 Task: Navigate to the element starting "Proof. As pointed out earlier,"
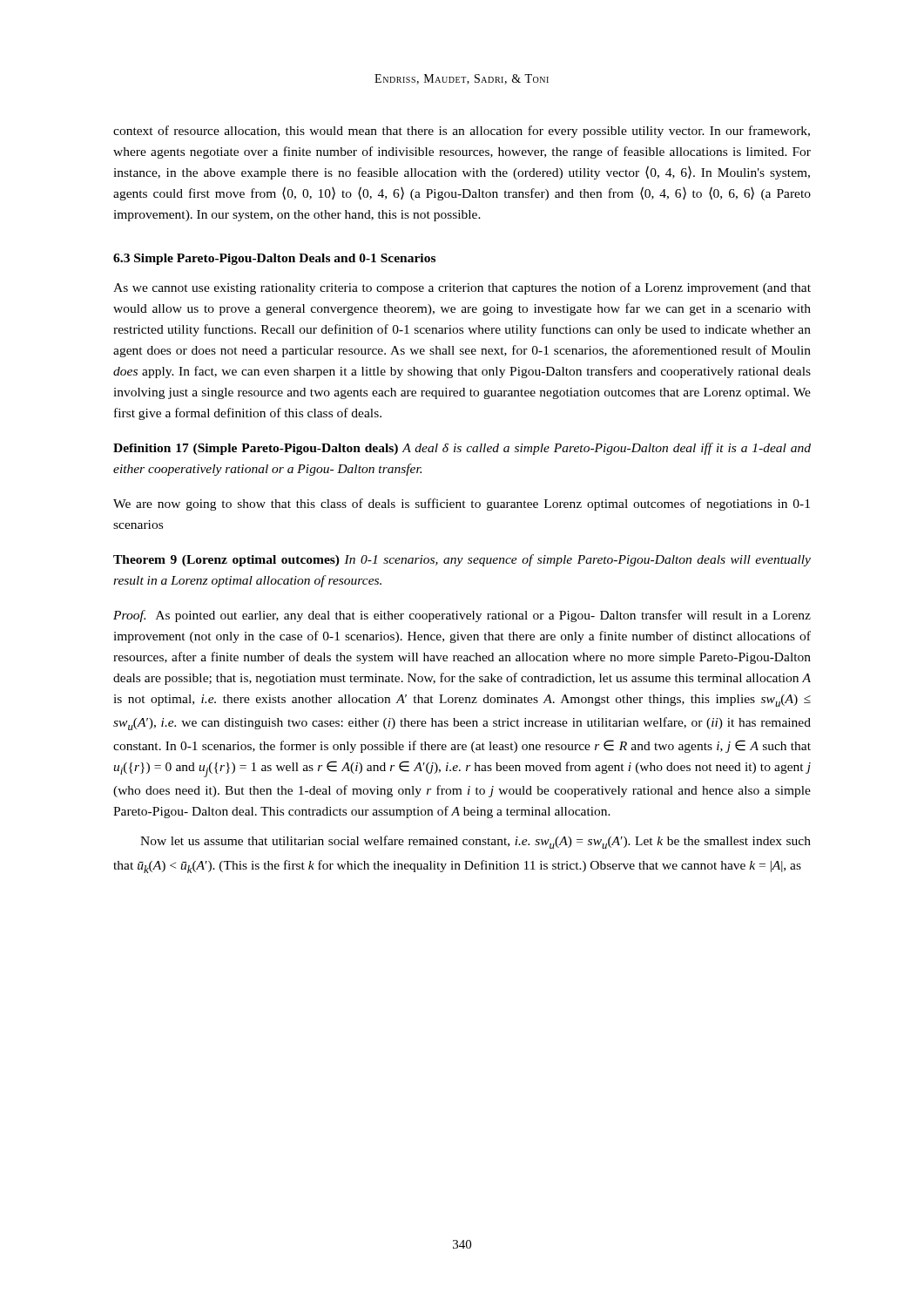tap(462, 741)
